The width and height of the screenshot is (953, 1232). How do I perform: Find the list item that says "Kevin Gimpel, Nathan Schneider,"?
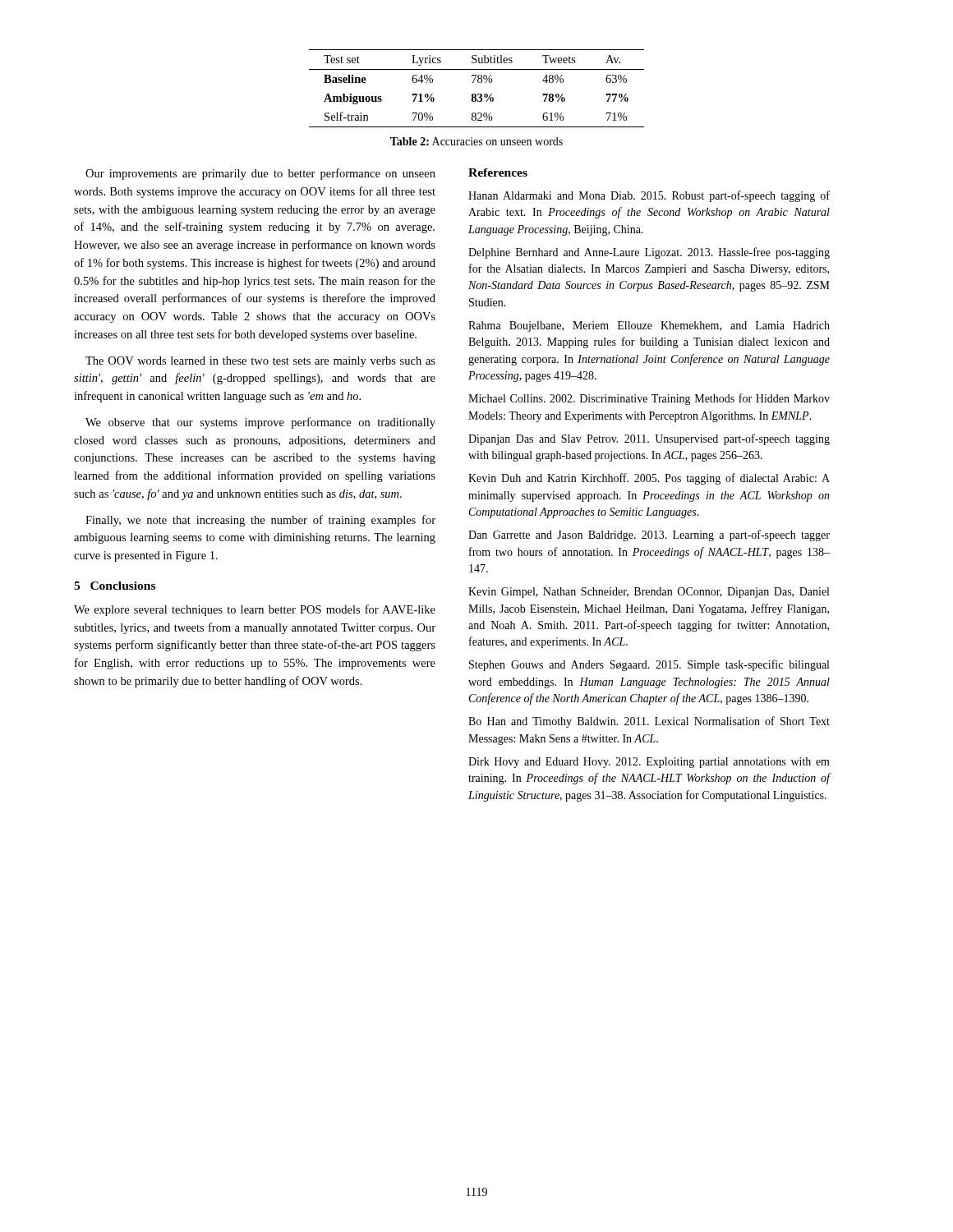[x=649, y=617]
